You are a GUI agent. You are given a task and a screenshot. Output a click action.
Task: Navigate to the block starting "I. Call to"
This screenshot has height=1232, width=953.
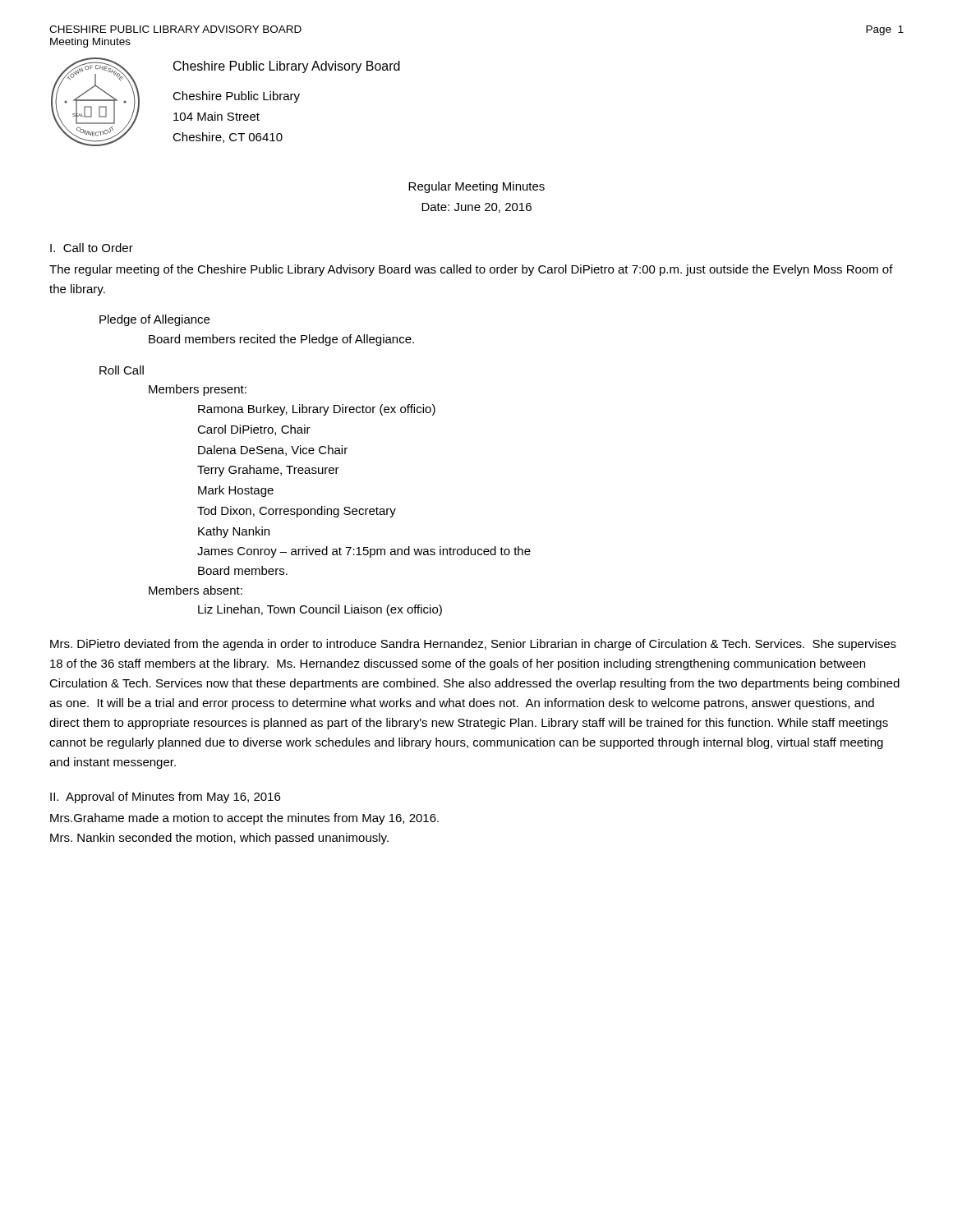click(x=91, y=248)
